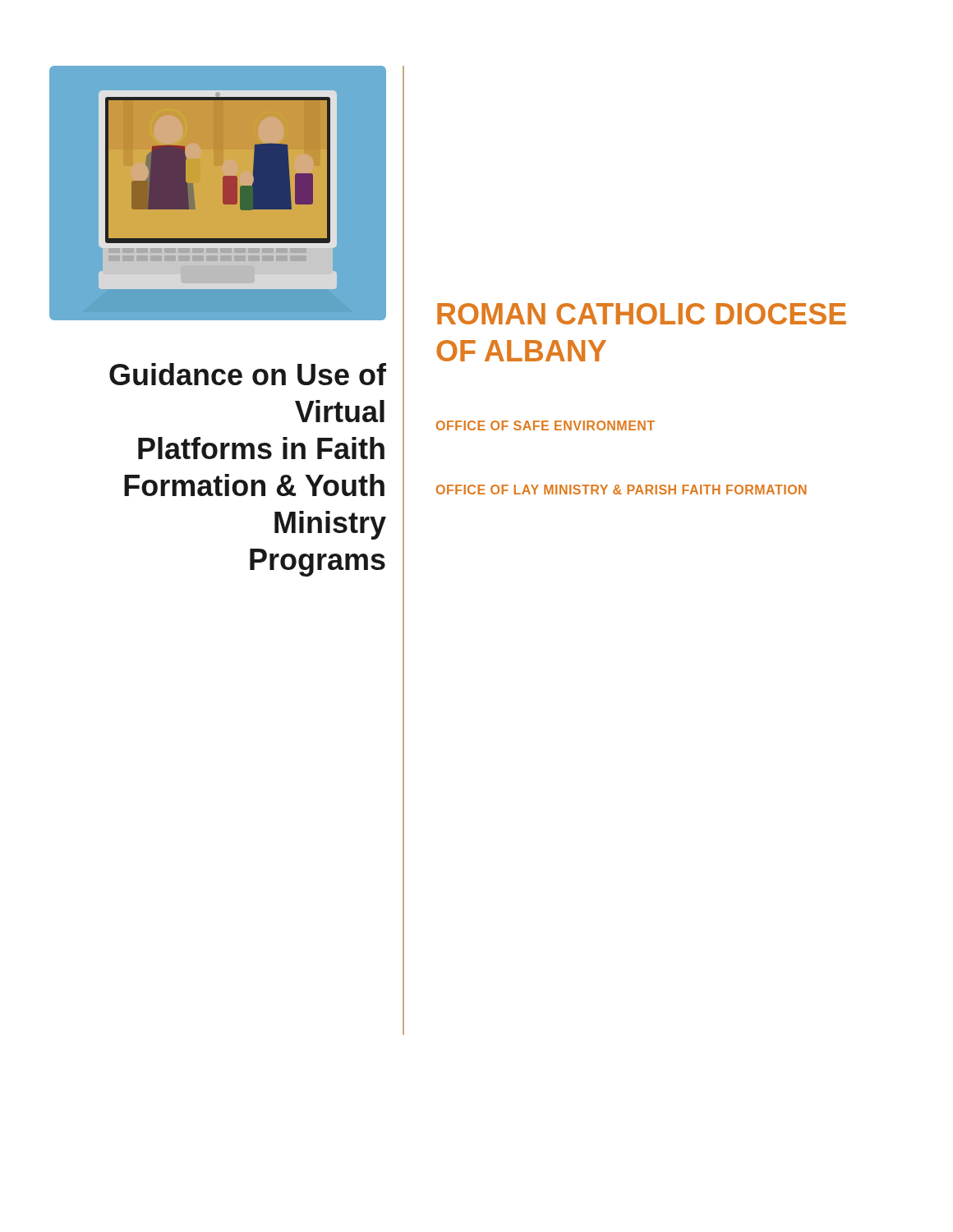Find the block starting "OFFICE OF LAY MINISTRY &"
This screenshot has width=953, height=1232.
[x=665, y=490]
